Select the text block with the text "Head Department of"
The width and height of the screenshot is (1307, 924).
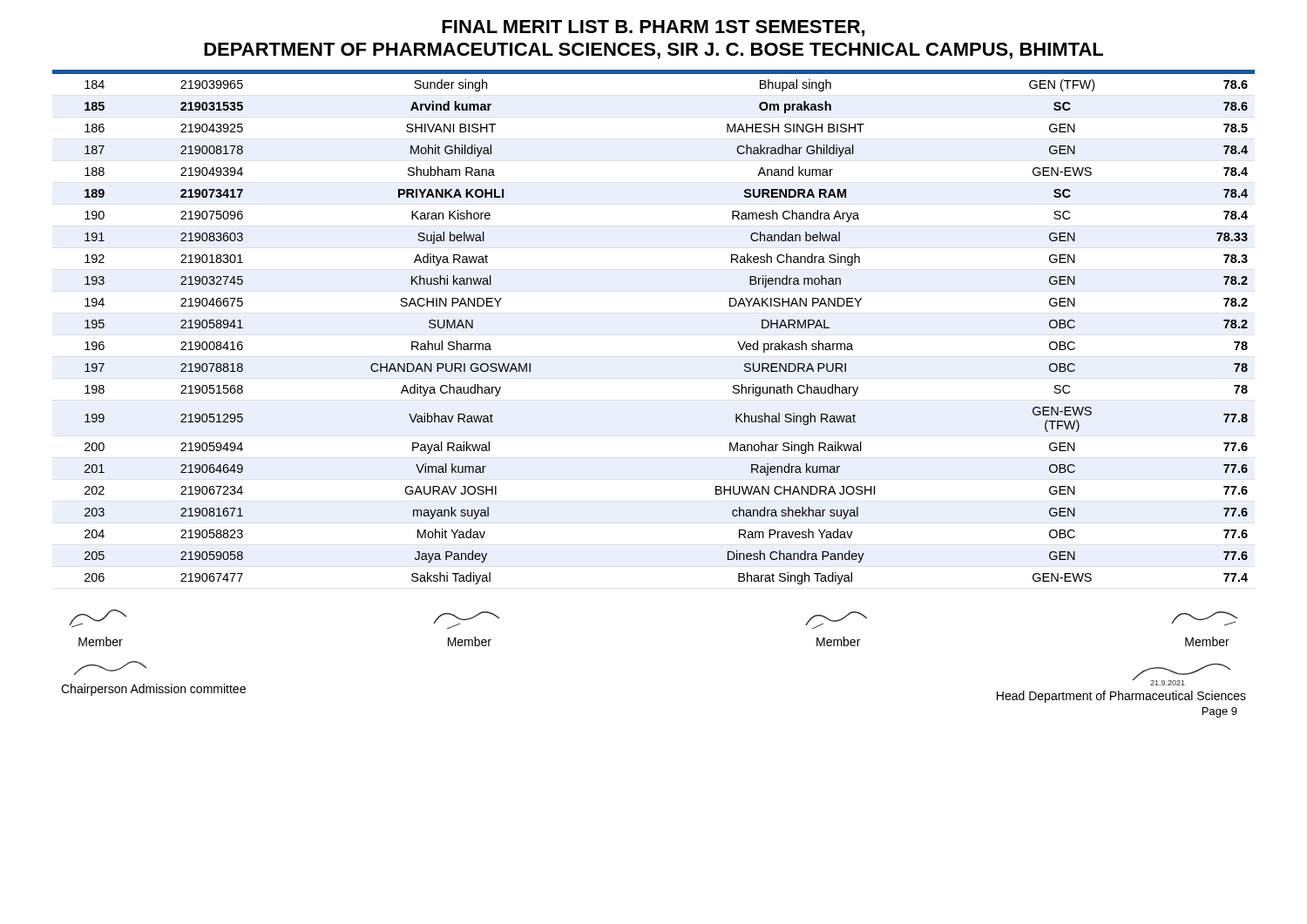pos(1121,696)
